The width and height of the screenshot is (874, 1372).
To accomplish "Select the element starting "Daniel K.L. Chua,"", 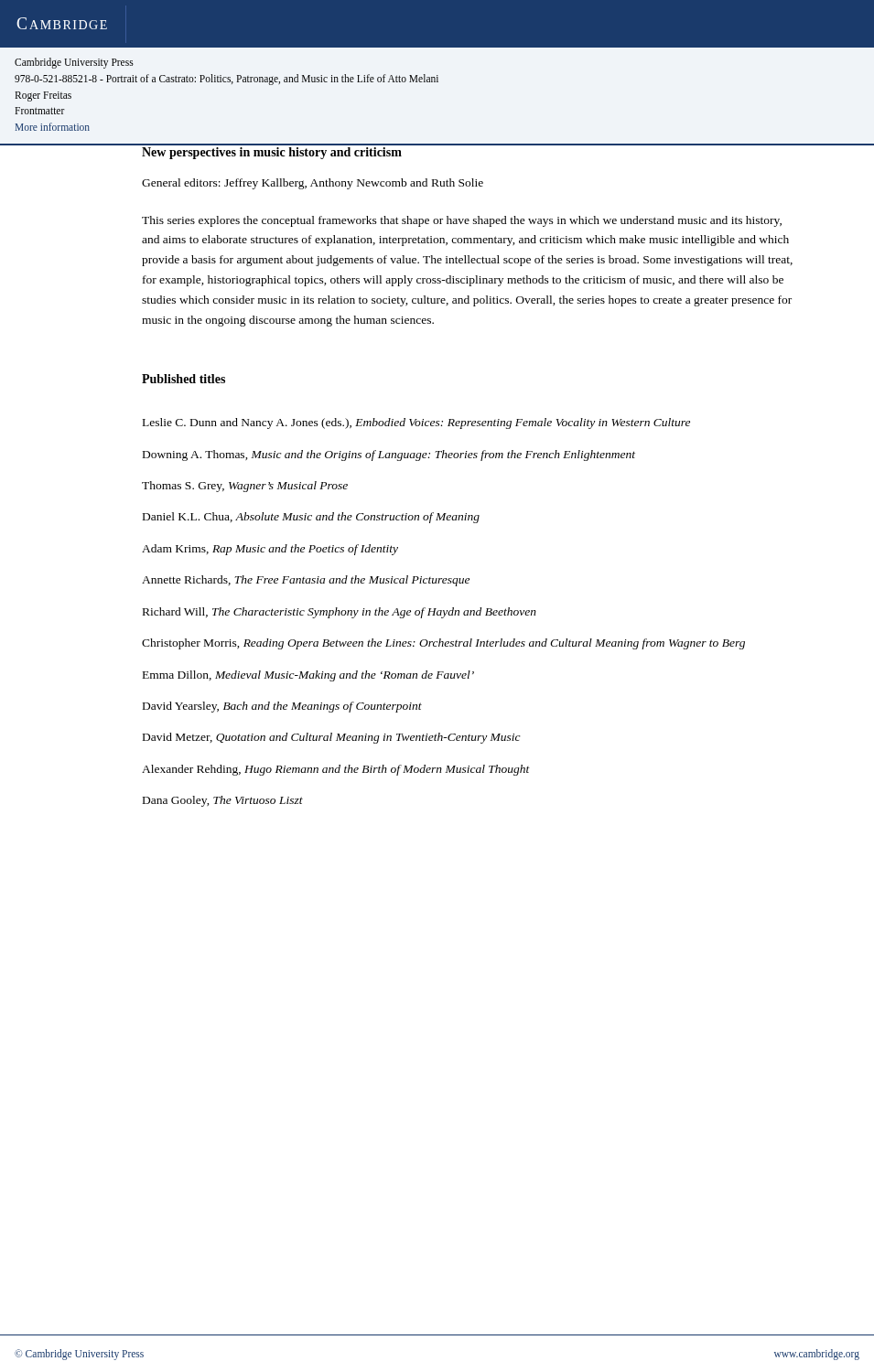I will click(x=471, y=518).
